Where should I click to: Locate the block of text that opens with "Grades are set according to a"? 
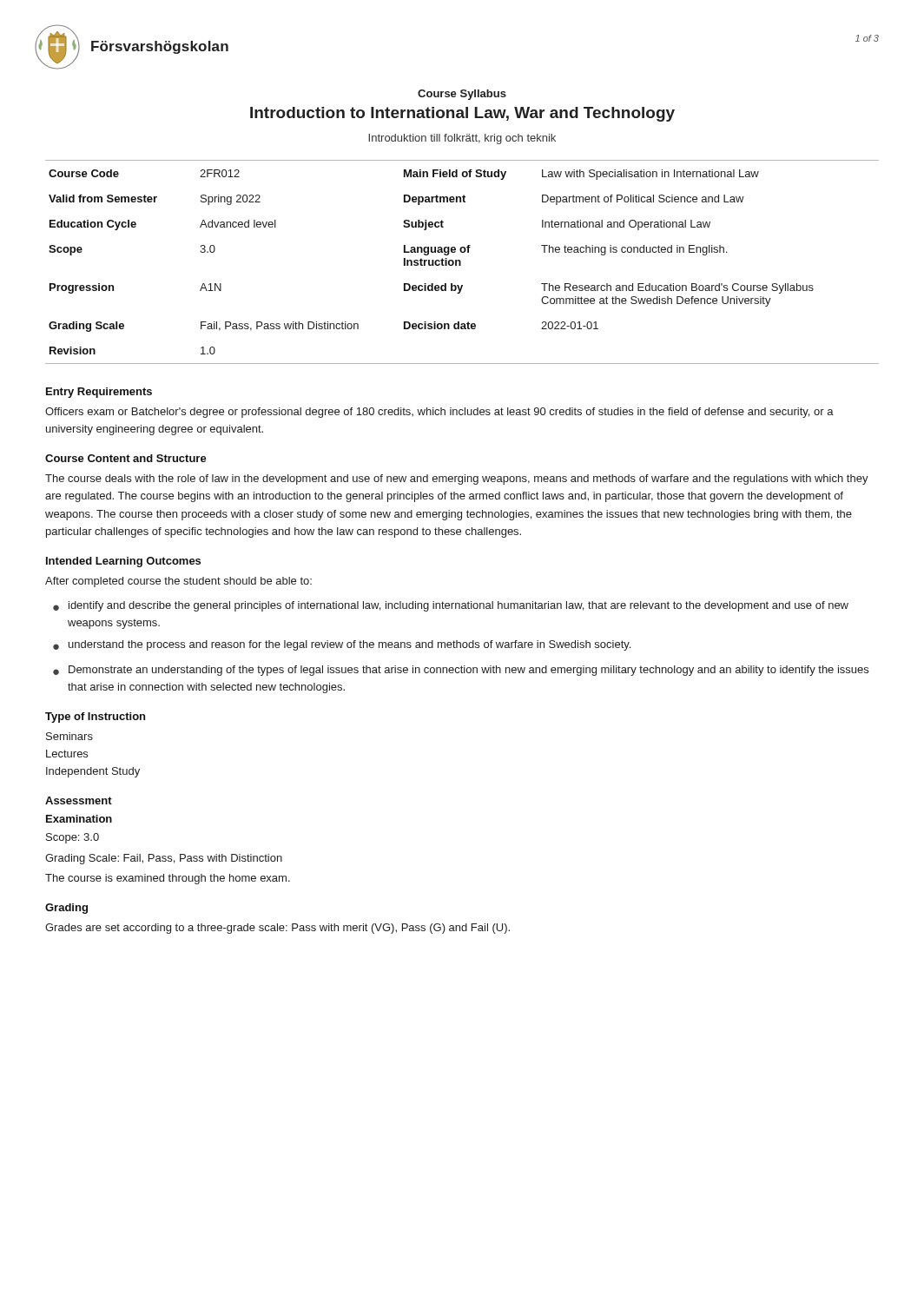(x=462, y=928)
